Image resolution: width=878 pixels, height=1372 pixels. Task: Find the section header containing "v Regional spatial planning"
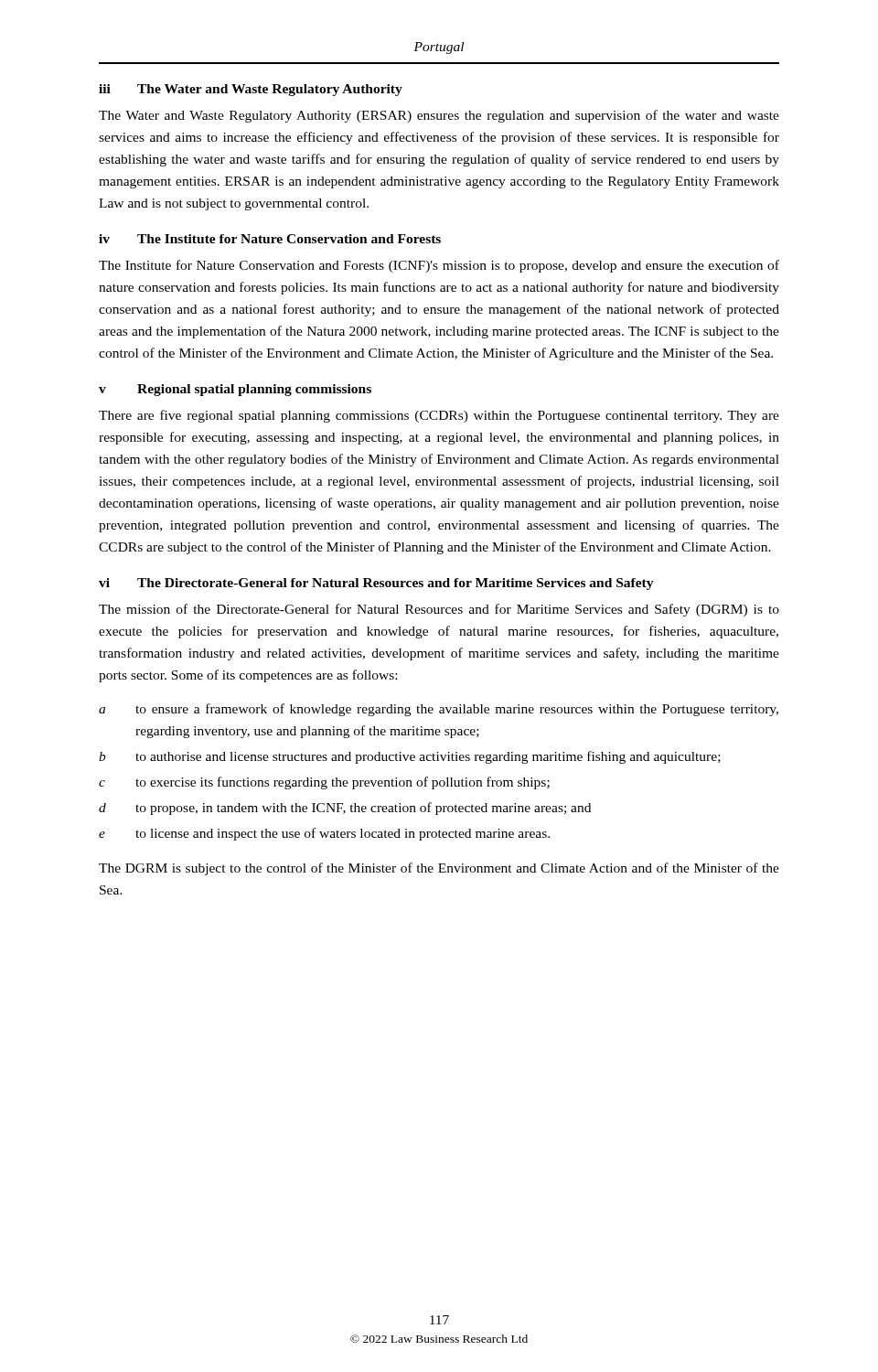pos(235,389)
